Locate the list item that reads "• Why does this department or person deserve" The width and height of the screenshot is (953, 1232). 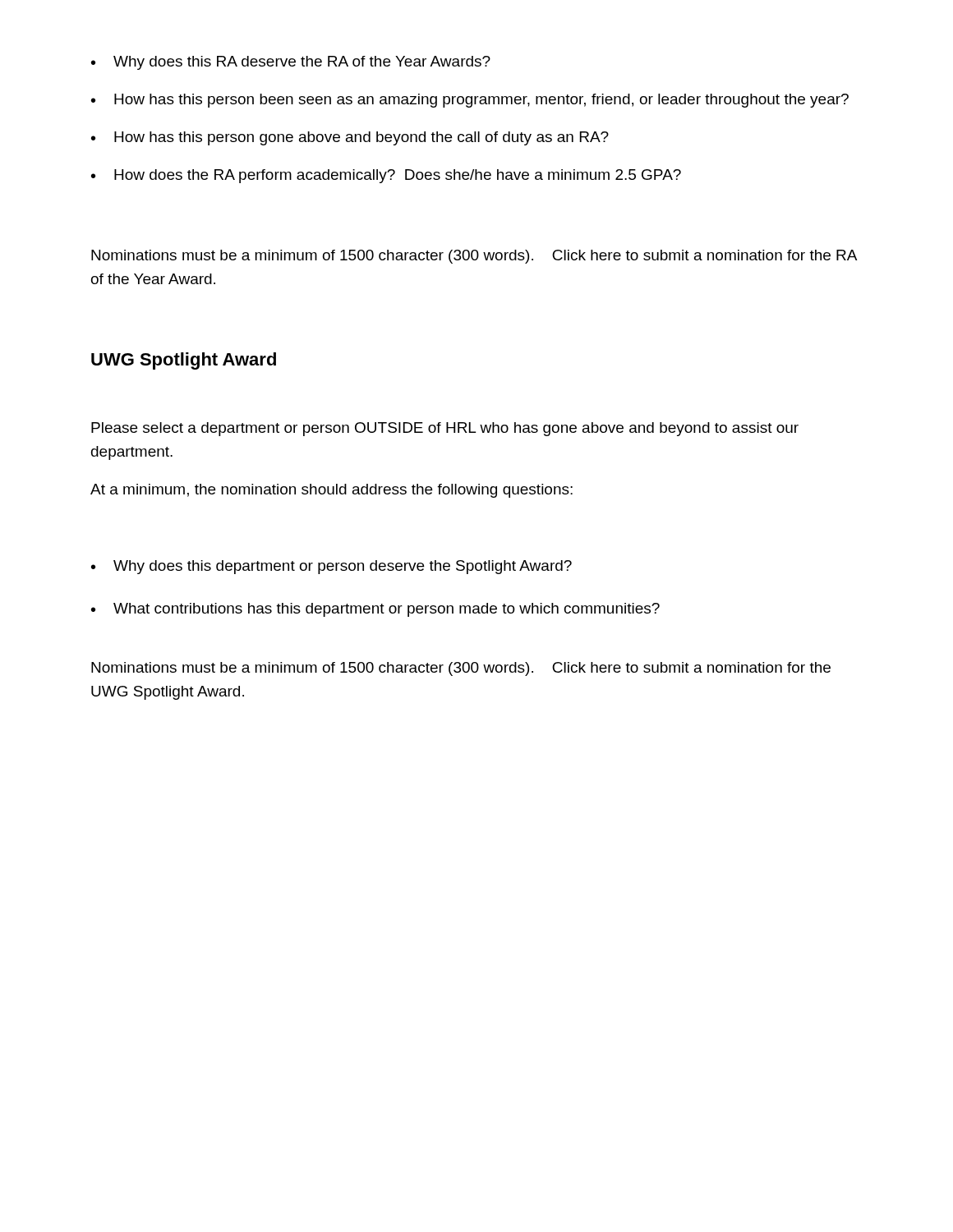click(x=331, y=567)
